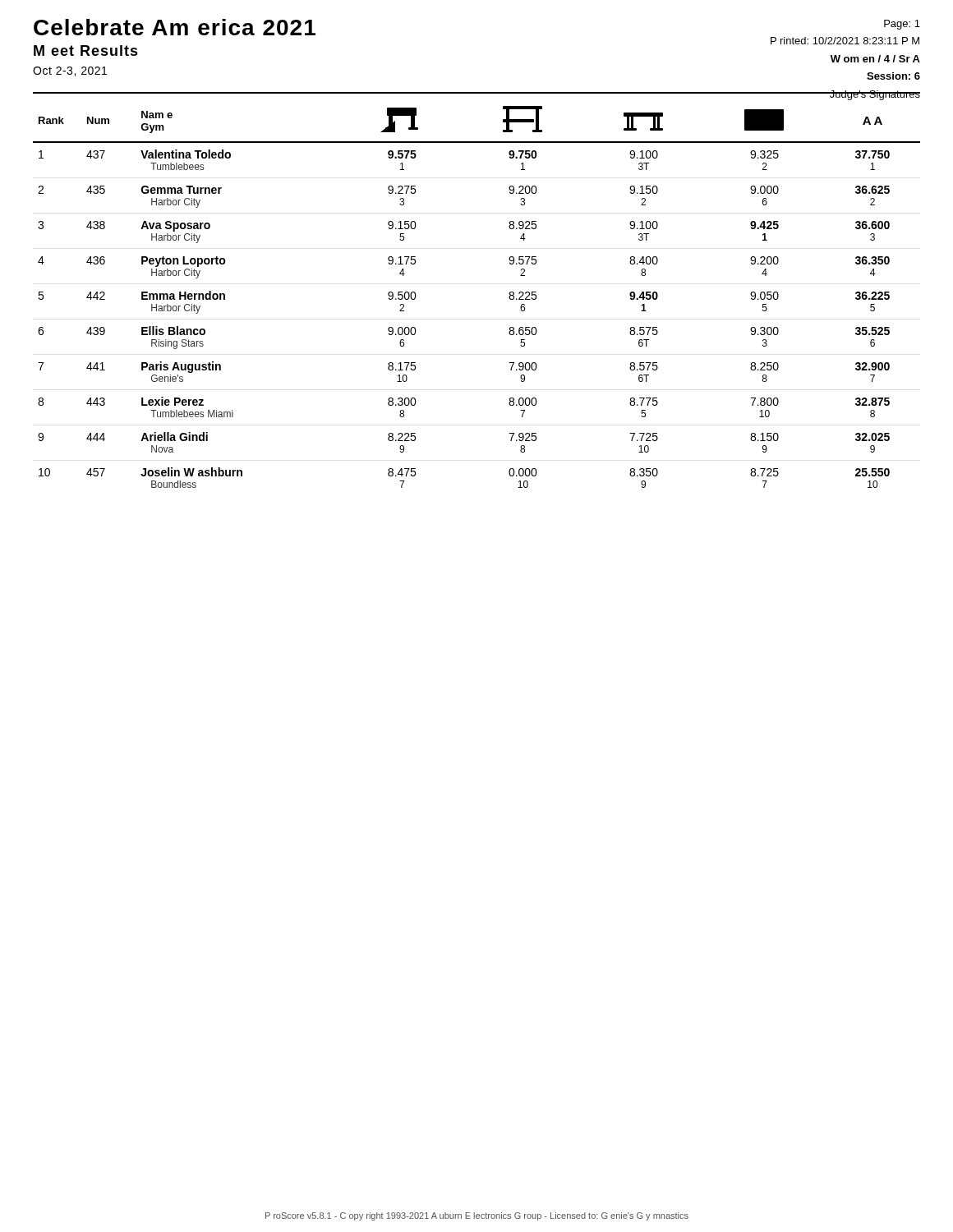Locate the element starting "M eet Results"
The image size is (953, 1232).
(86, 51)
